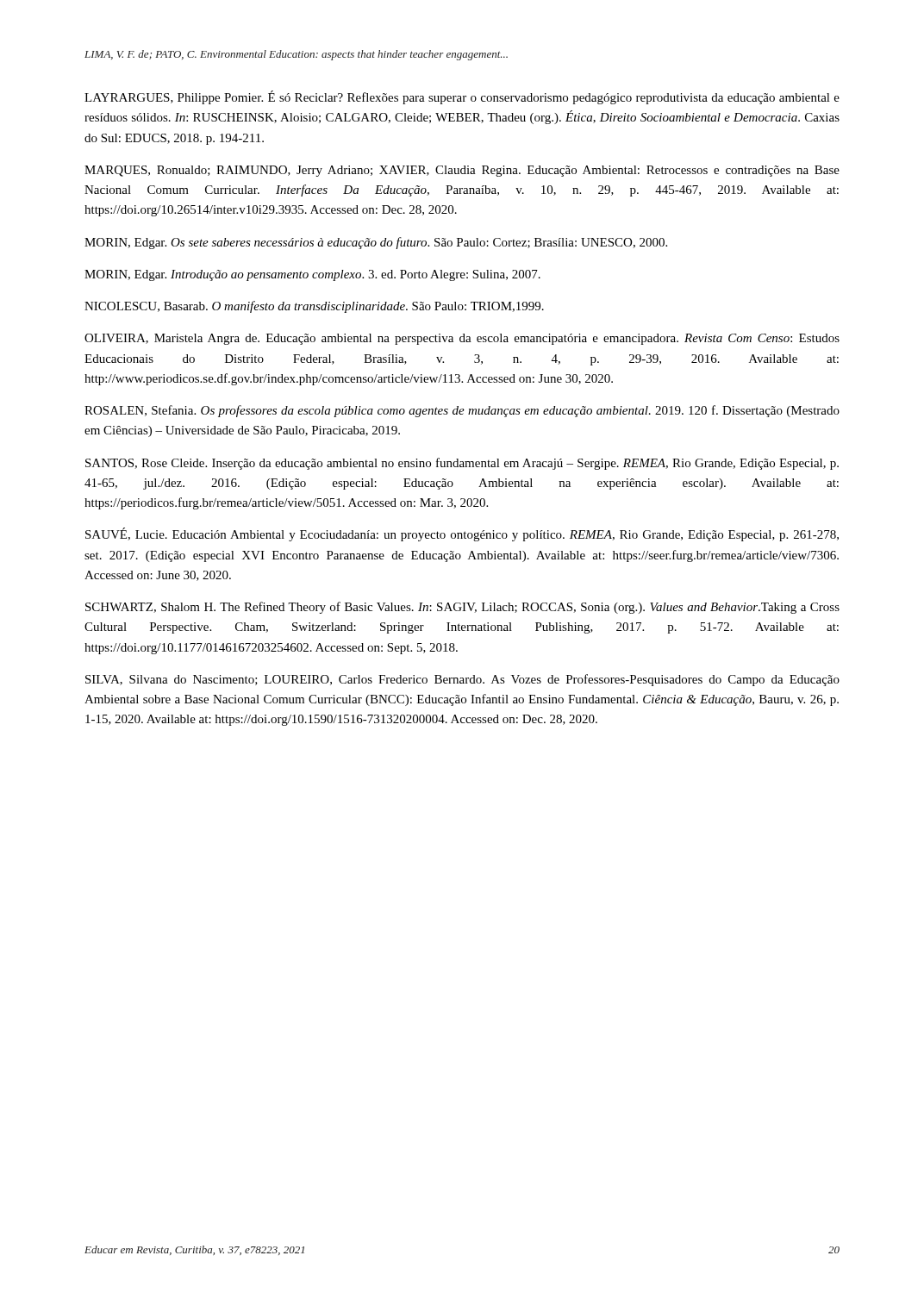The image size is (924, 1293).
Task: Locate the text block with the text "MORIN, Edgar. Introdução ao pensamento complexo."
Action: coord(313,274)
